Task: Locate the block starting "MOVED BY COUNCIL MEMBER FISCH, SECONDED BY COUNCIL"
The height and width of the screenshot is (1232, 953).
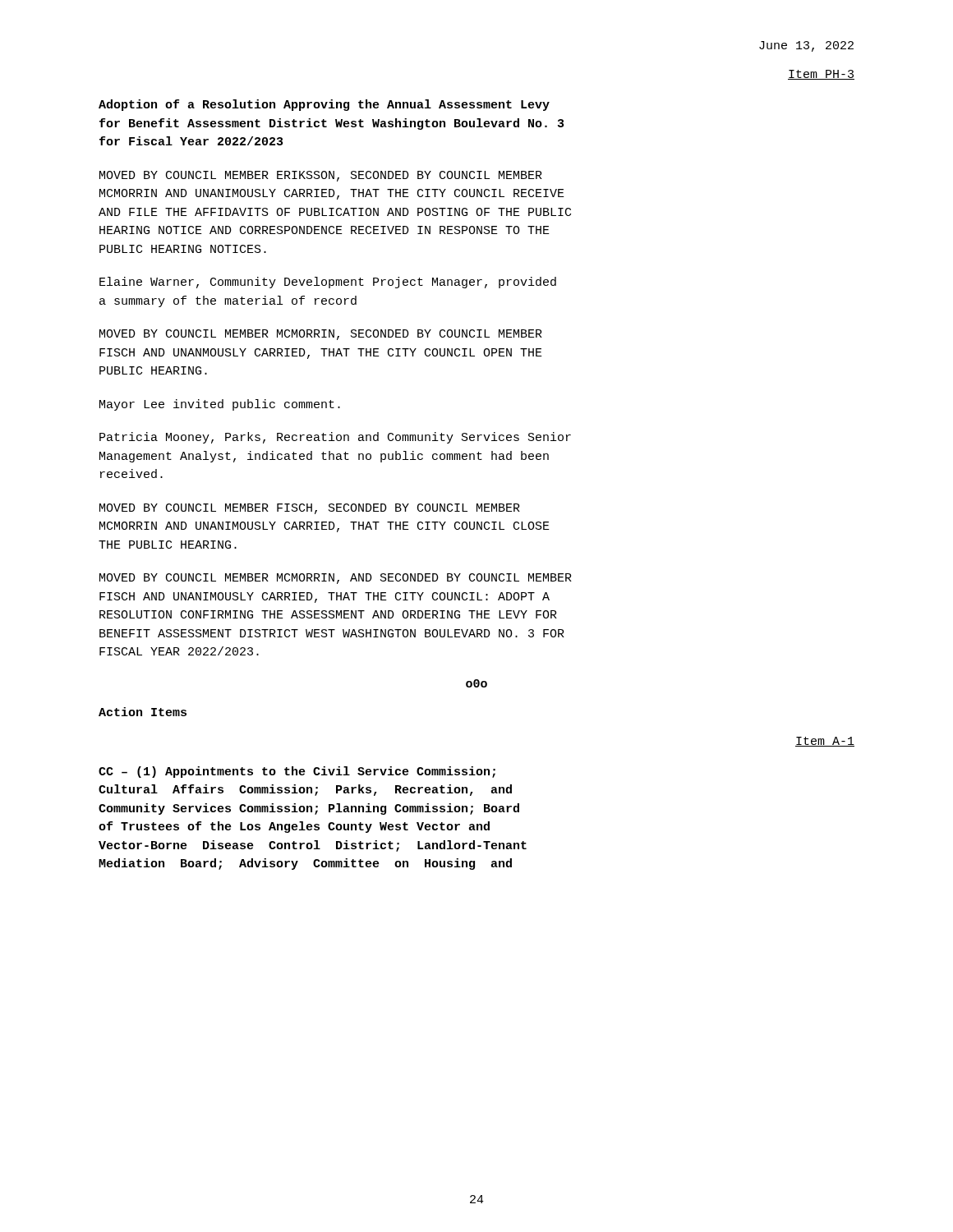Action: (324, 527)
